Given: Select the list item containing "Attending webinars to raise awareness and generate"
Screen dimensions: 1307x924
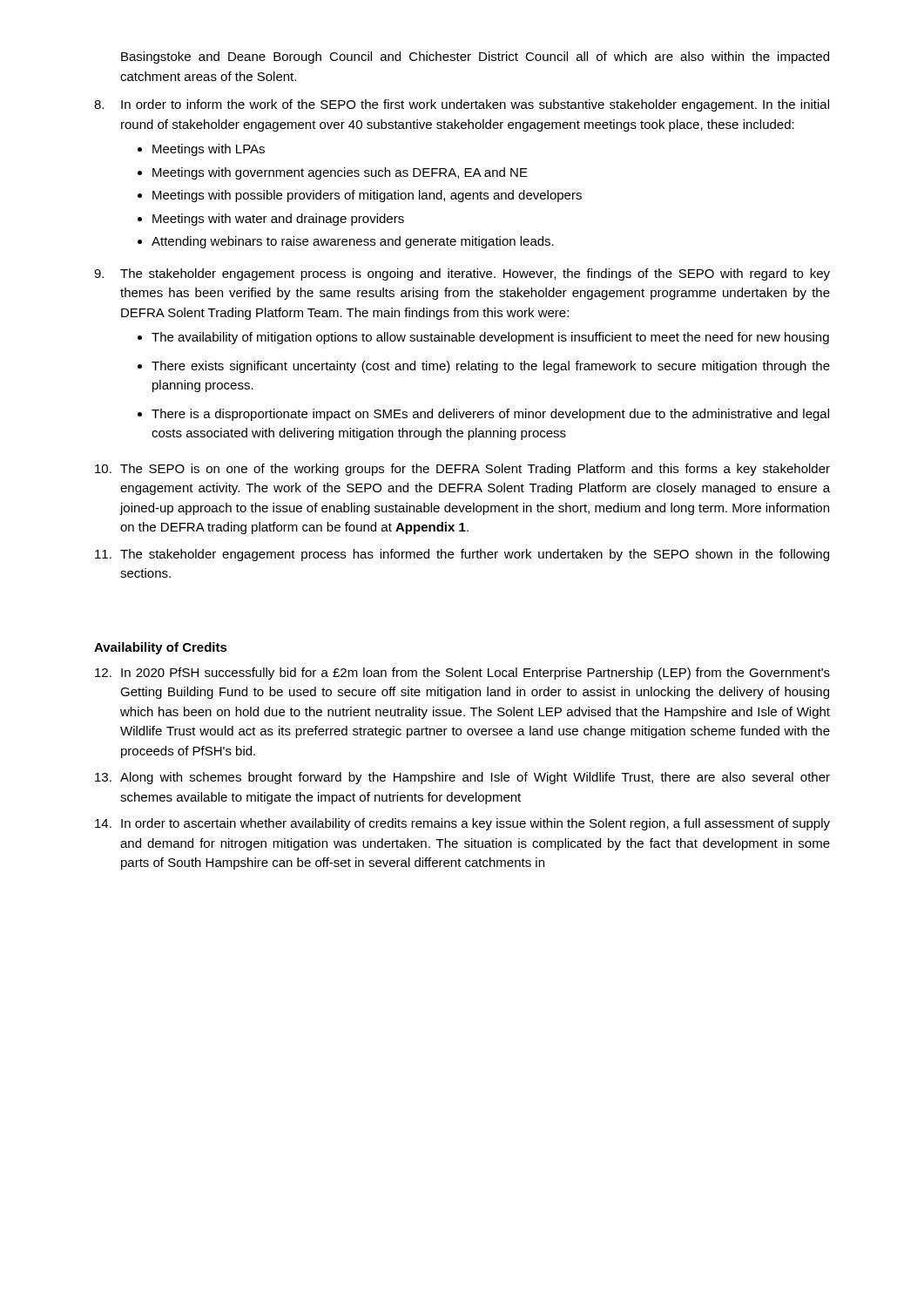Looking at the screenshot, I should coord(353,241).
